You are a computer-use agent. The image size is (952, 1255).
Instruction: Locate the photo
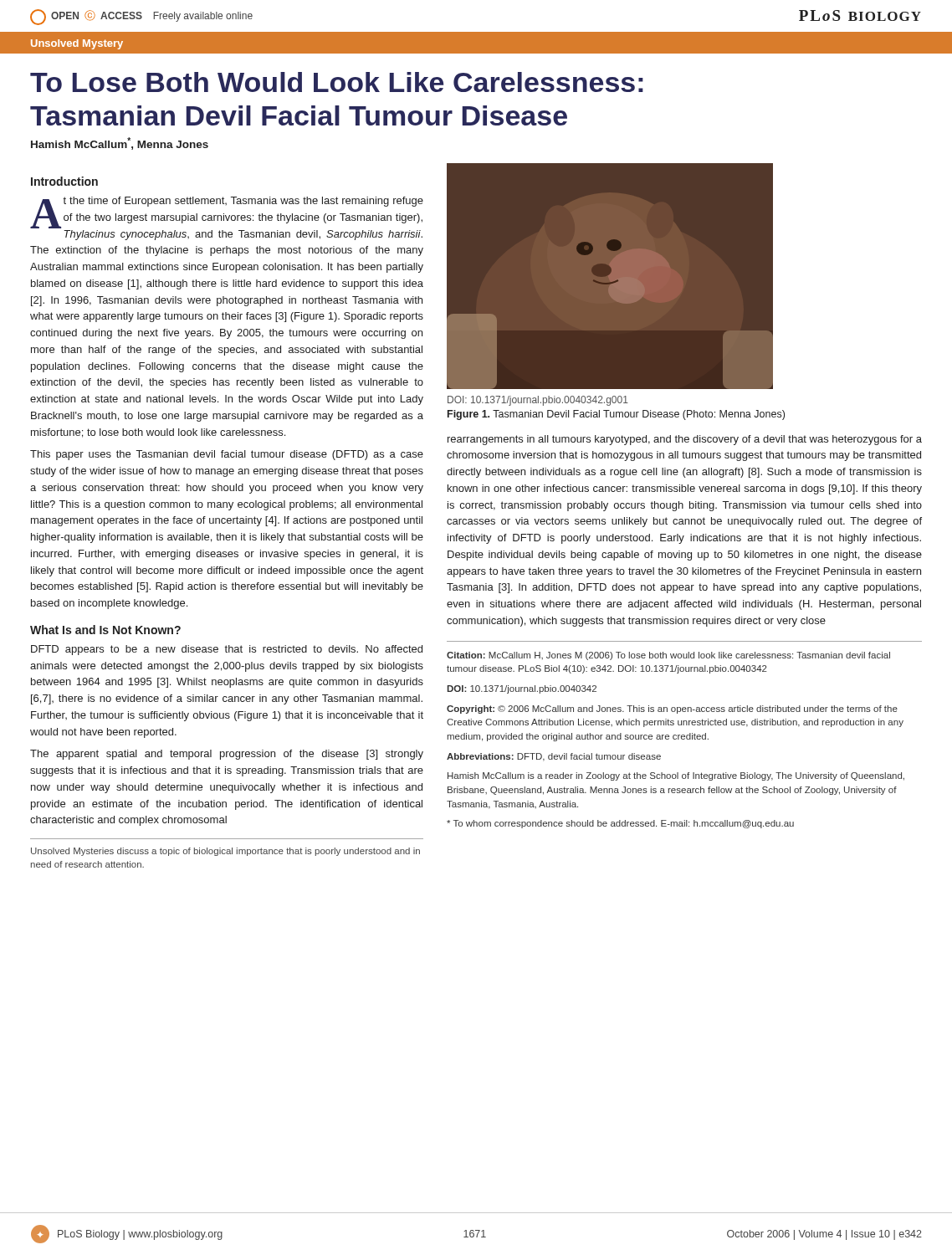pos(684,276)
